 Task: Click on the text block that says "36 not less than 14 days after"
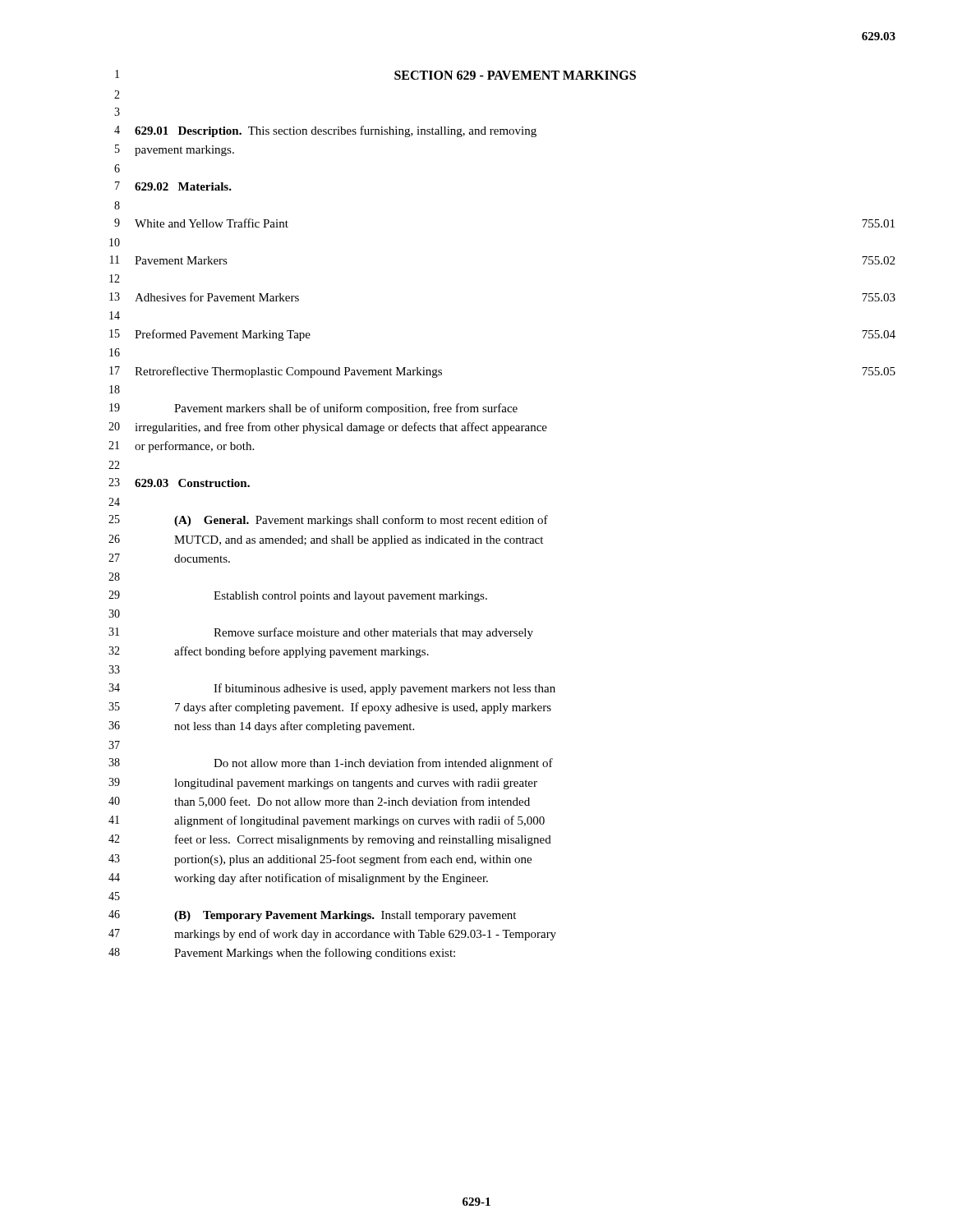(x=261, y=727)
